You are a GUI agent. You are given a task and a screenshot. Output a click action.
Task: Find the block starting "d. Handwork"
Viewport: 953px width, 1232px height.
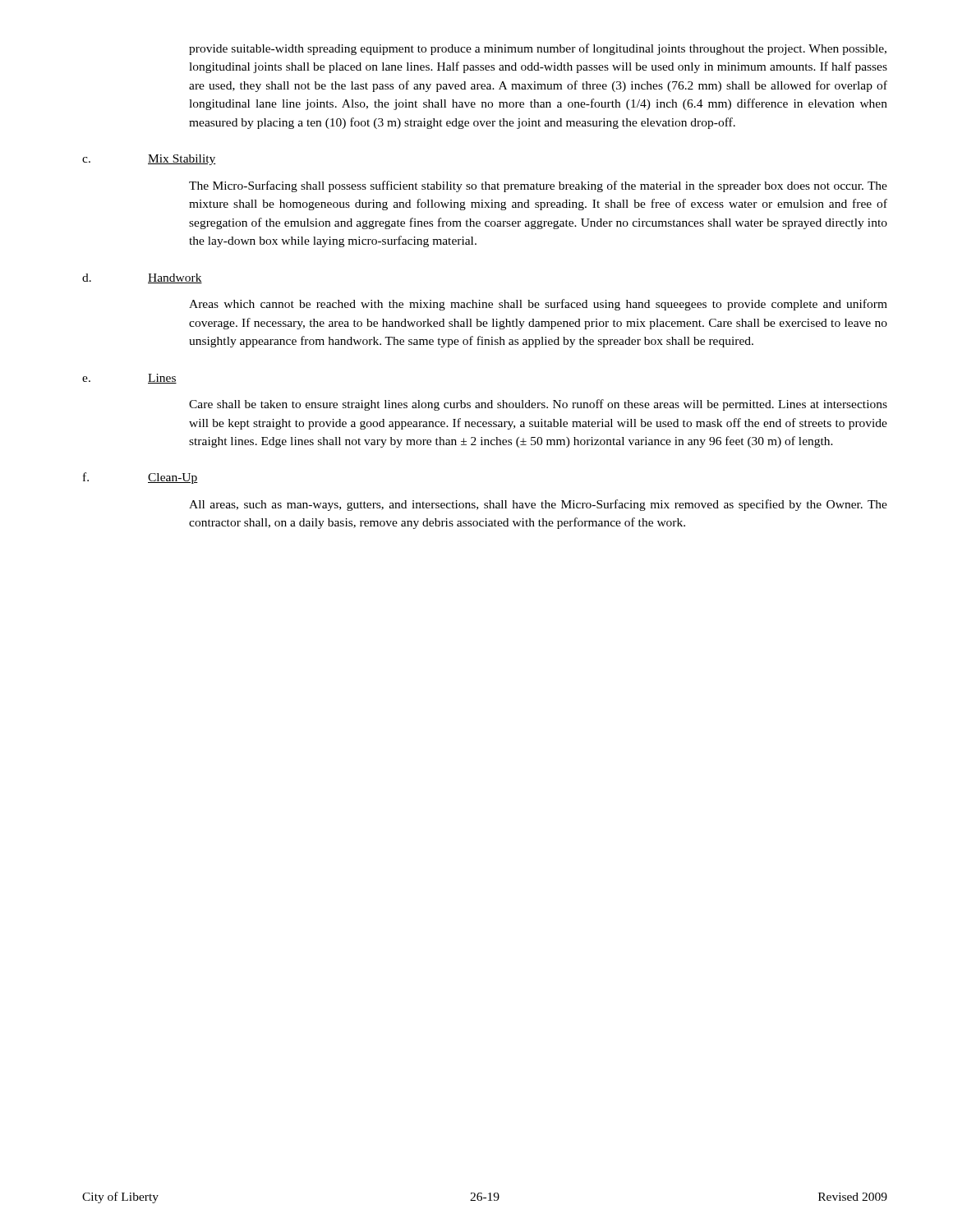(87, 278)
